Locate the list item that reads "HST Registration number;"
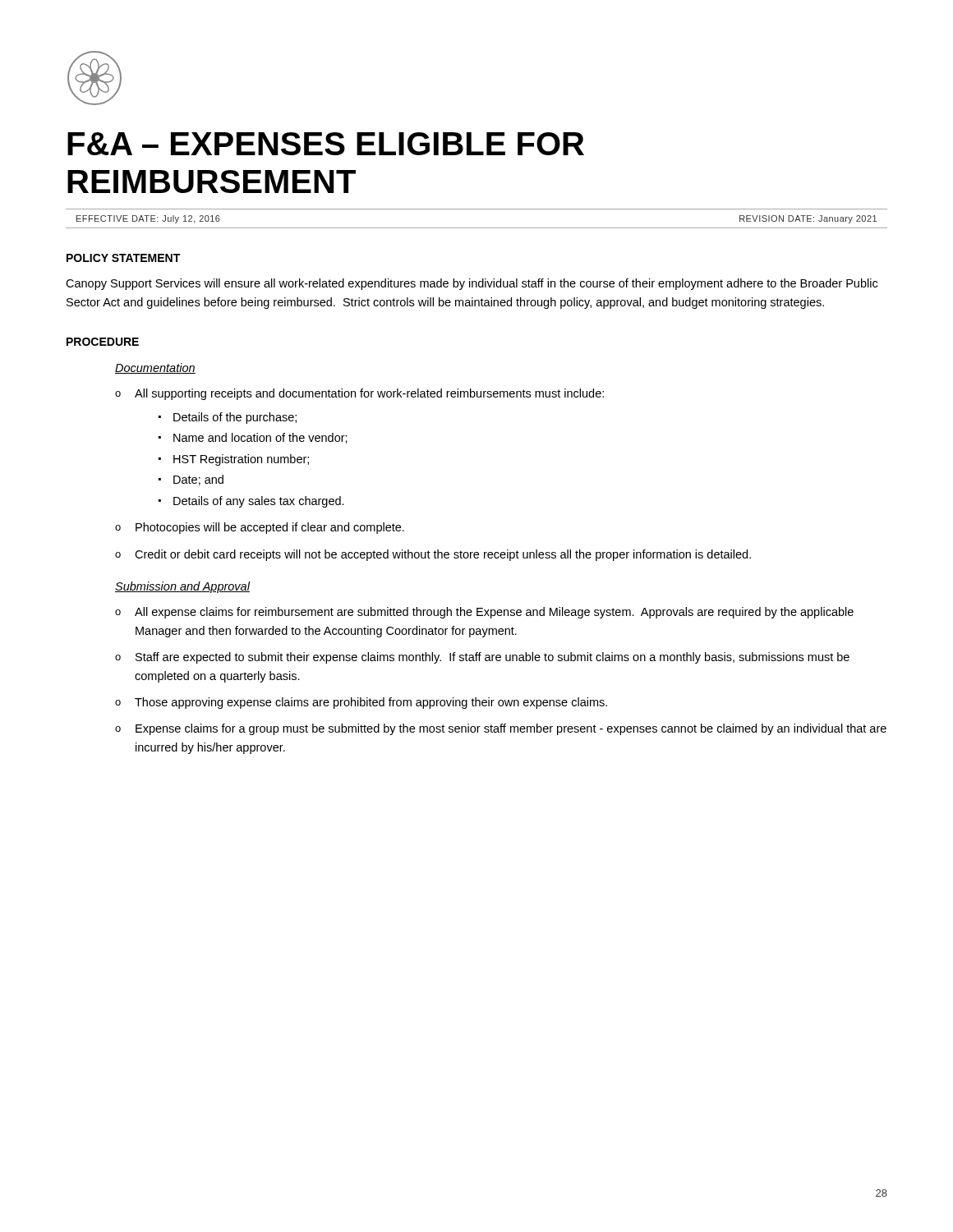Image resolution: width=953 pixels, height=1232 pixels. (x=241, y=459)
